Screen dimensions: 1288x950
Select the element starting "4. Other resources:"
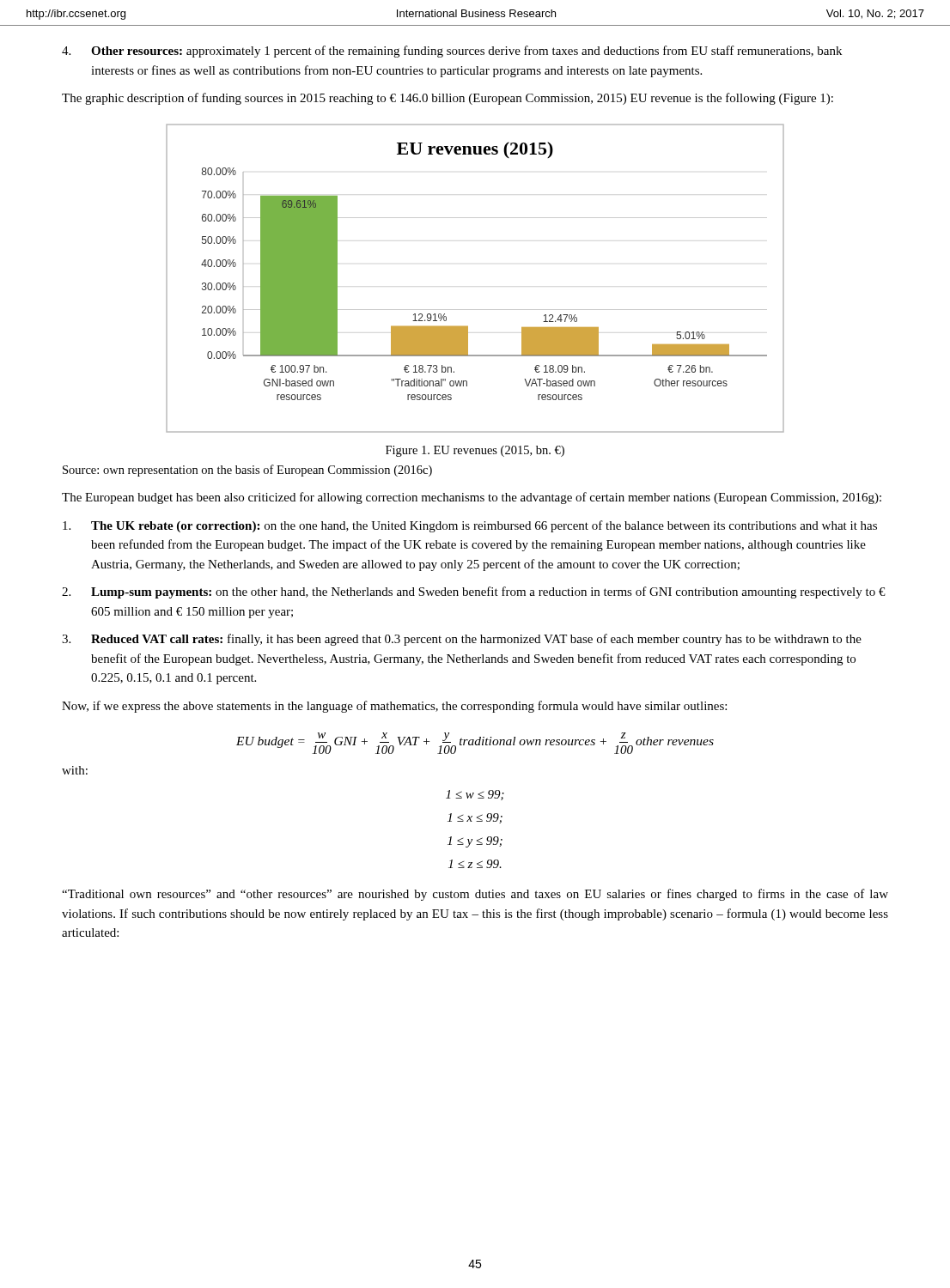pyautogui.click(x=475, y=61)
